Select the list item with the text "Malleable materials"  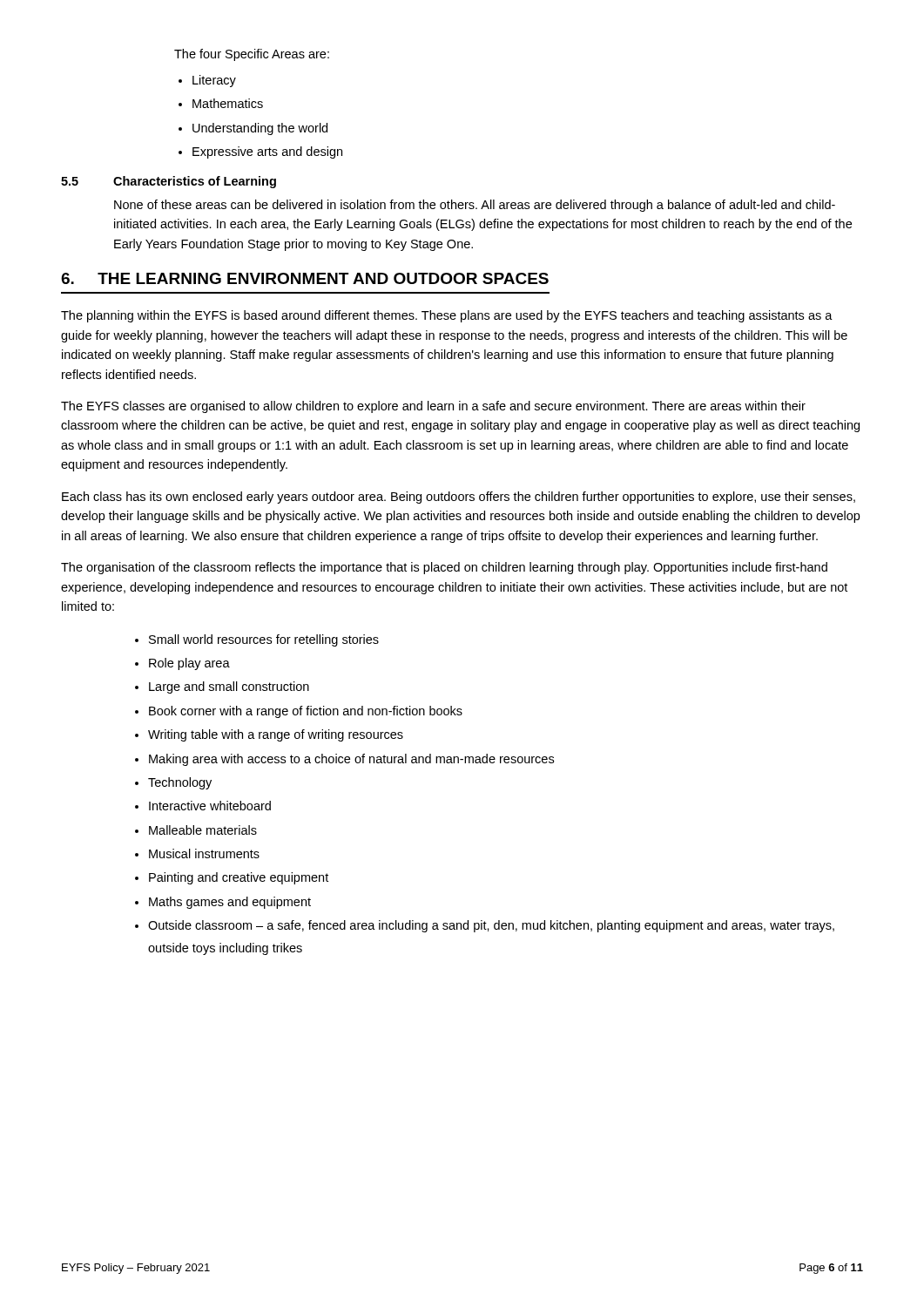coord(202,830)
